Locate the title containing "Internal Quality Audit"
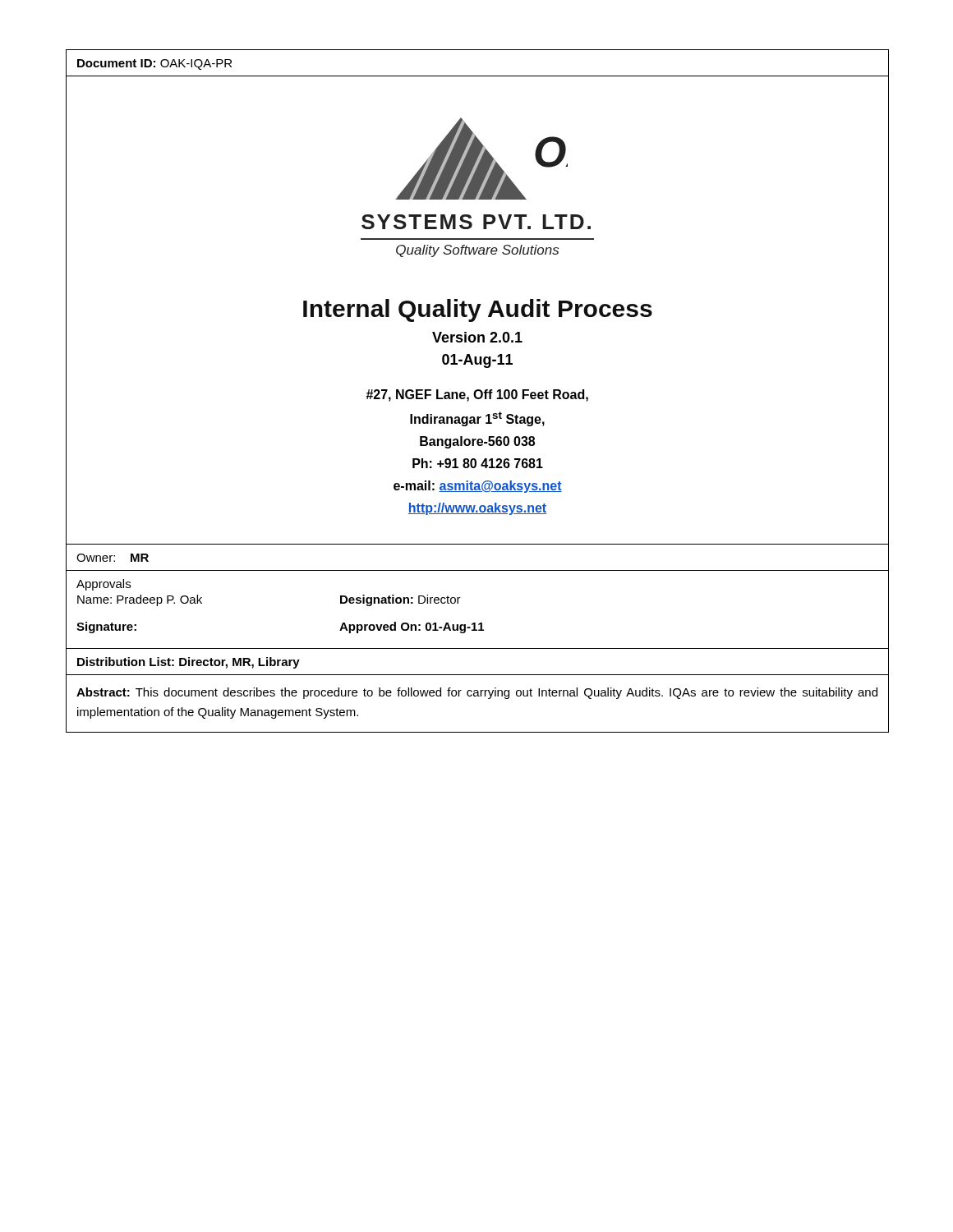953x1232 pixels. (x=477, y=308)
